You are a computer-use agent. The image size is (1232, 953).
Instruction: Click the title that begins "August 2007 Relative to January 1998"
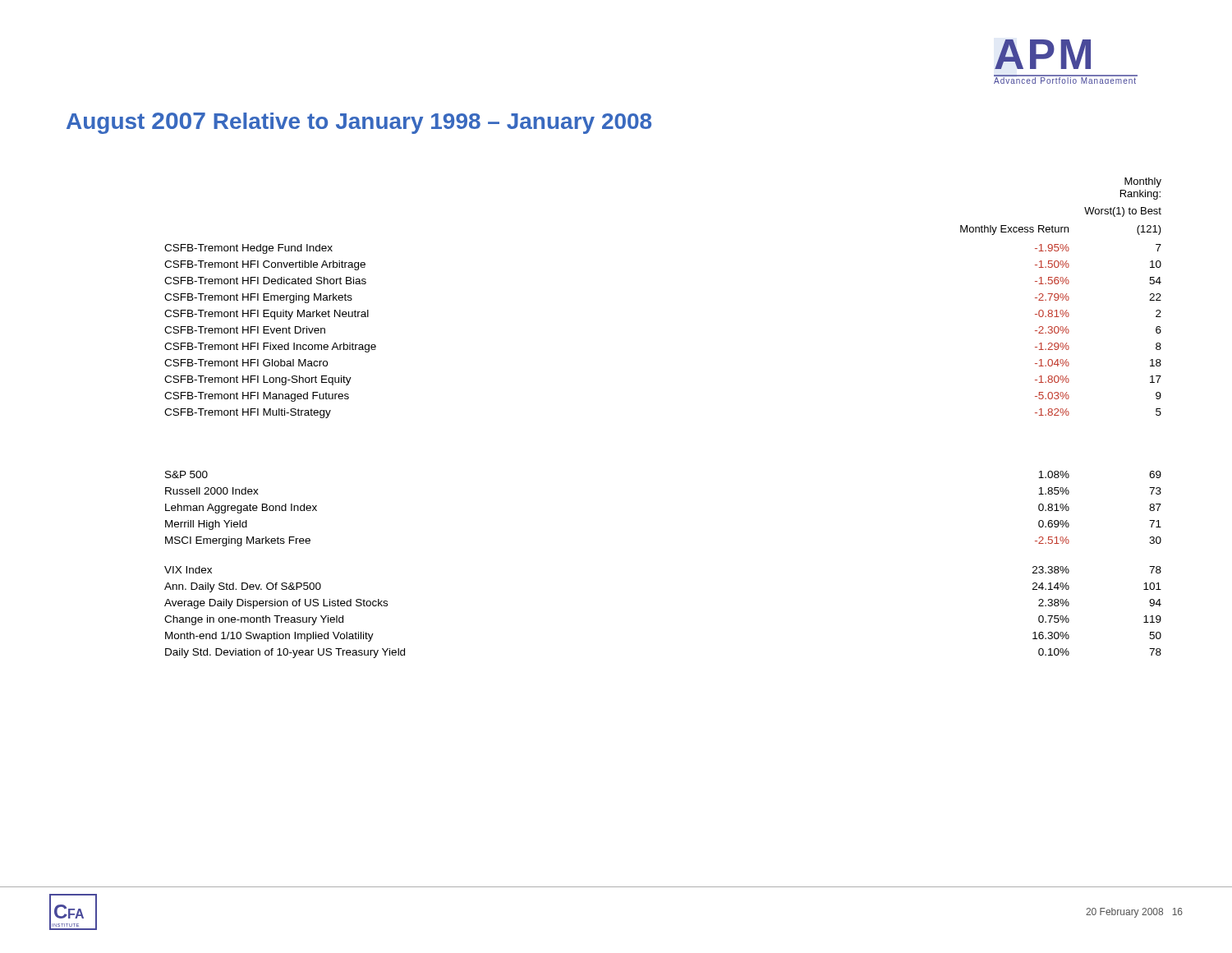tap(359, 120)
